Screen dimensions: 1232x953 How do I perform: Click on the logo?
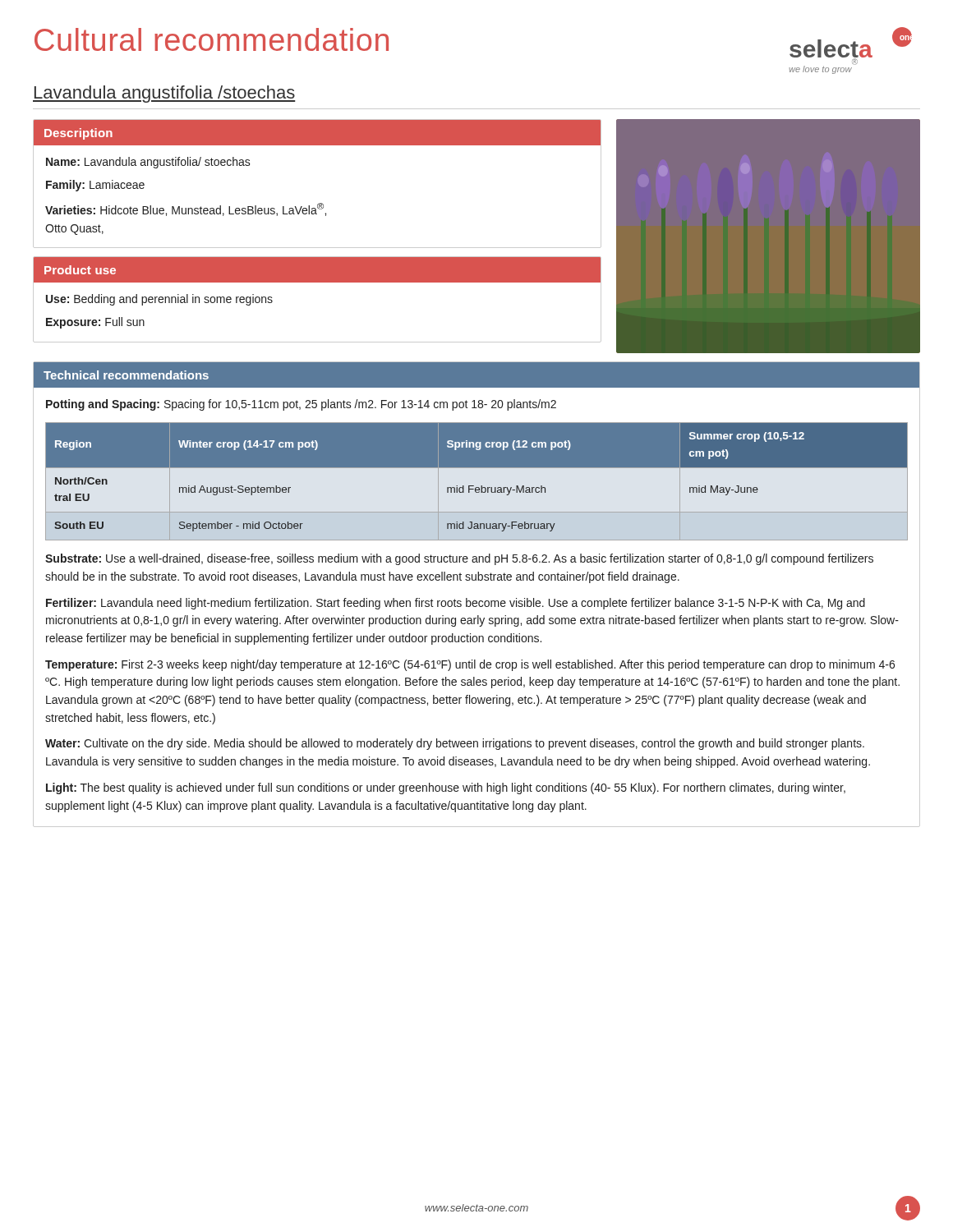click(850, 49)
